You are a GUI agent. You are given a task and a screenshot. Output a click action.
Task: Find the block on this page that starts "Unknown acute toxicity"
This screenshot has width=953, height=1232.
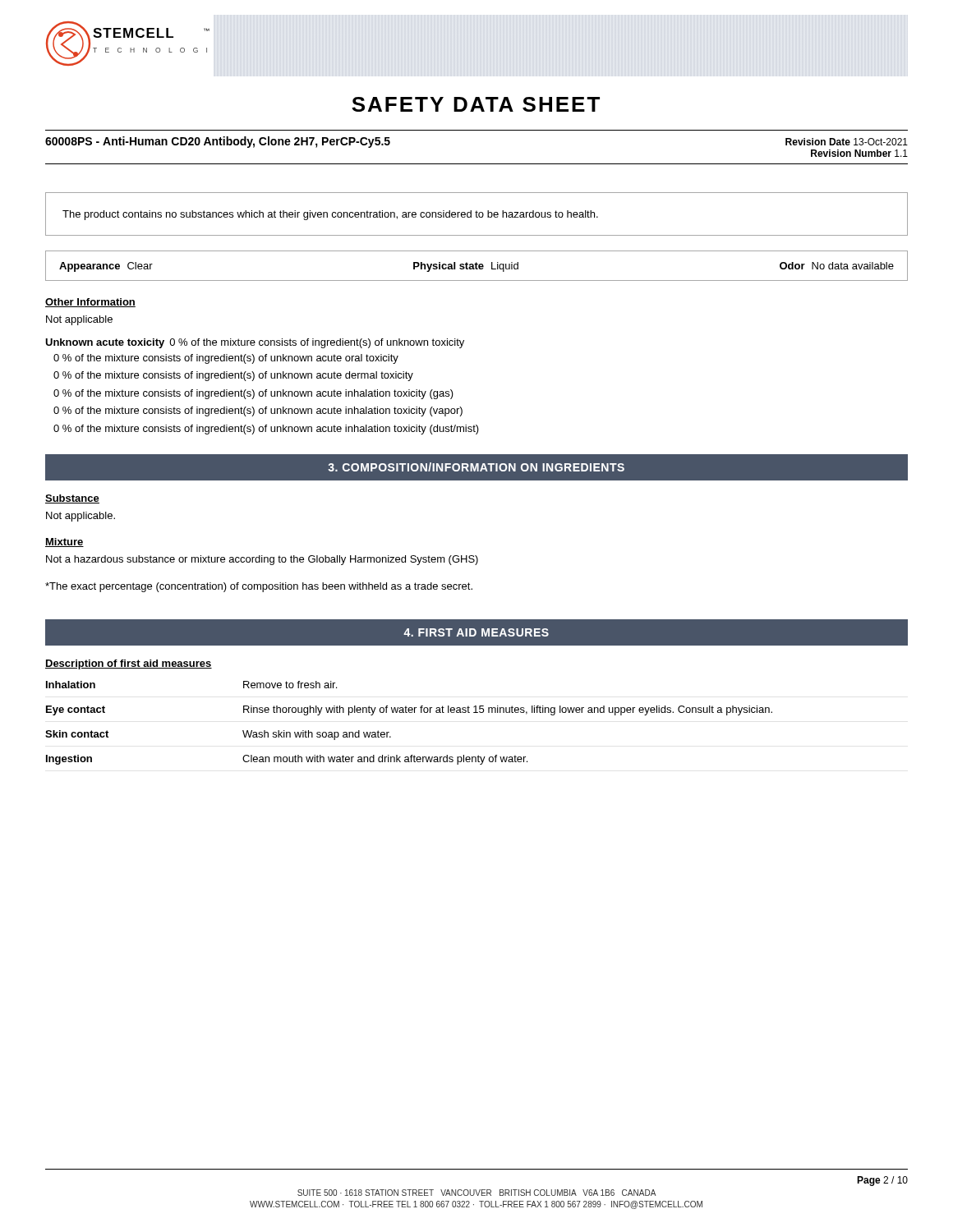pos(255,343)
